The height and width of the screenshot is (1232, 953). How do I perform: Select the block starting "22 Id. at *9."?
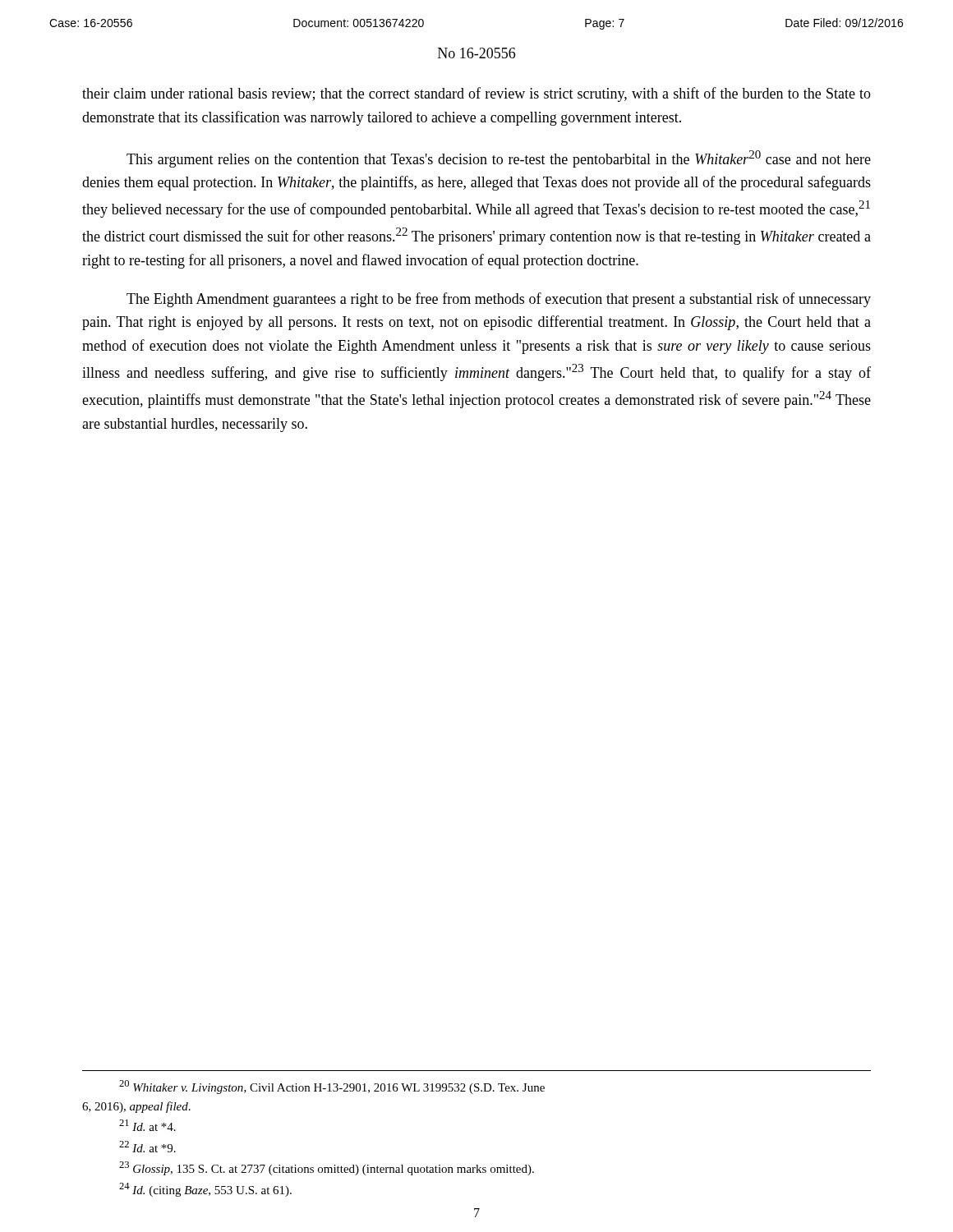[x=148, y=1146]
